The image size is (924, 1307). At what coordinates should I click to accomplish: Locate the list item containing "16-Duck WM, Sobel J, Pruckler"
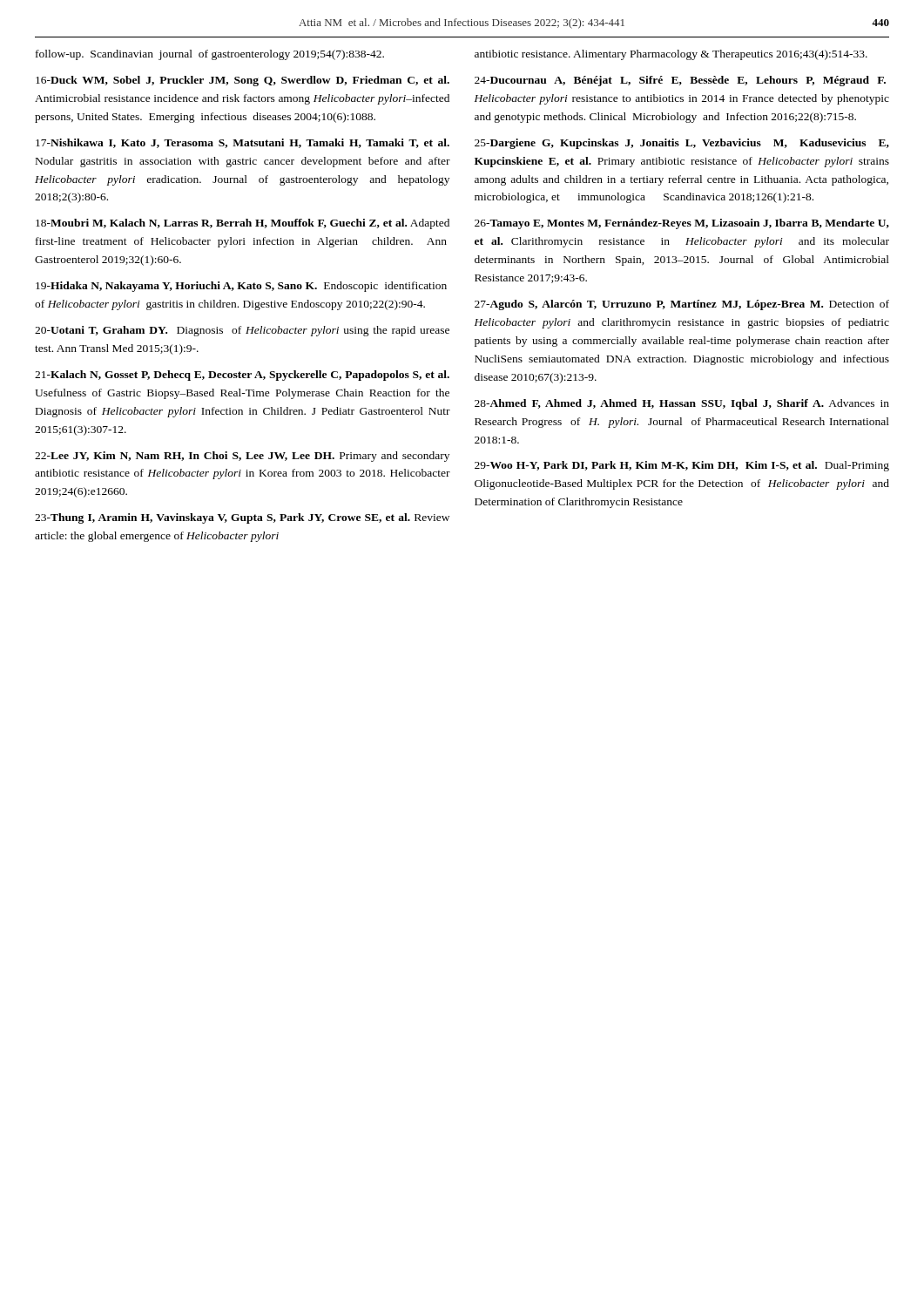242,98
